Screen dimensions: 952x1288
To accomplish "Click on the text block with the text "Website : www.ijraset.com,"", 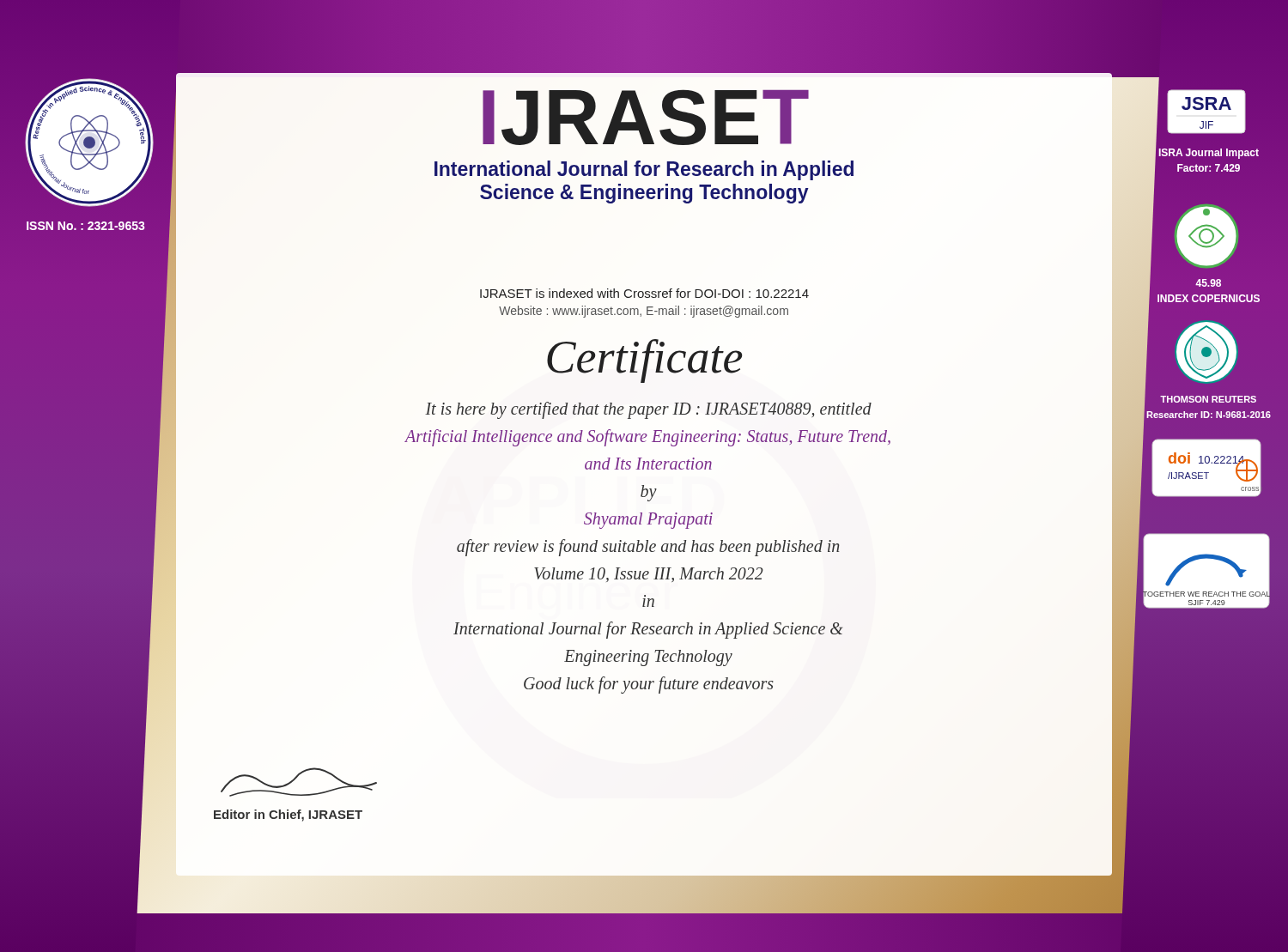I will [x=644, y=311].
